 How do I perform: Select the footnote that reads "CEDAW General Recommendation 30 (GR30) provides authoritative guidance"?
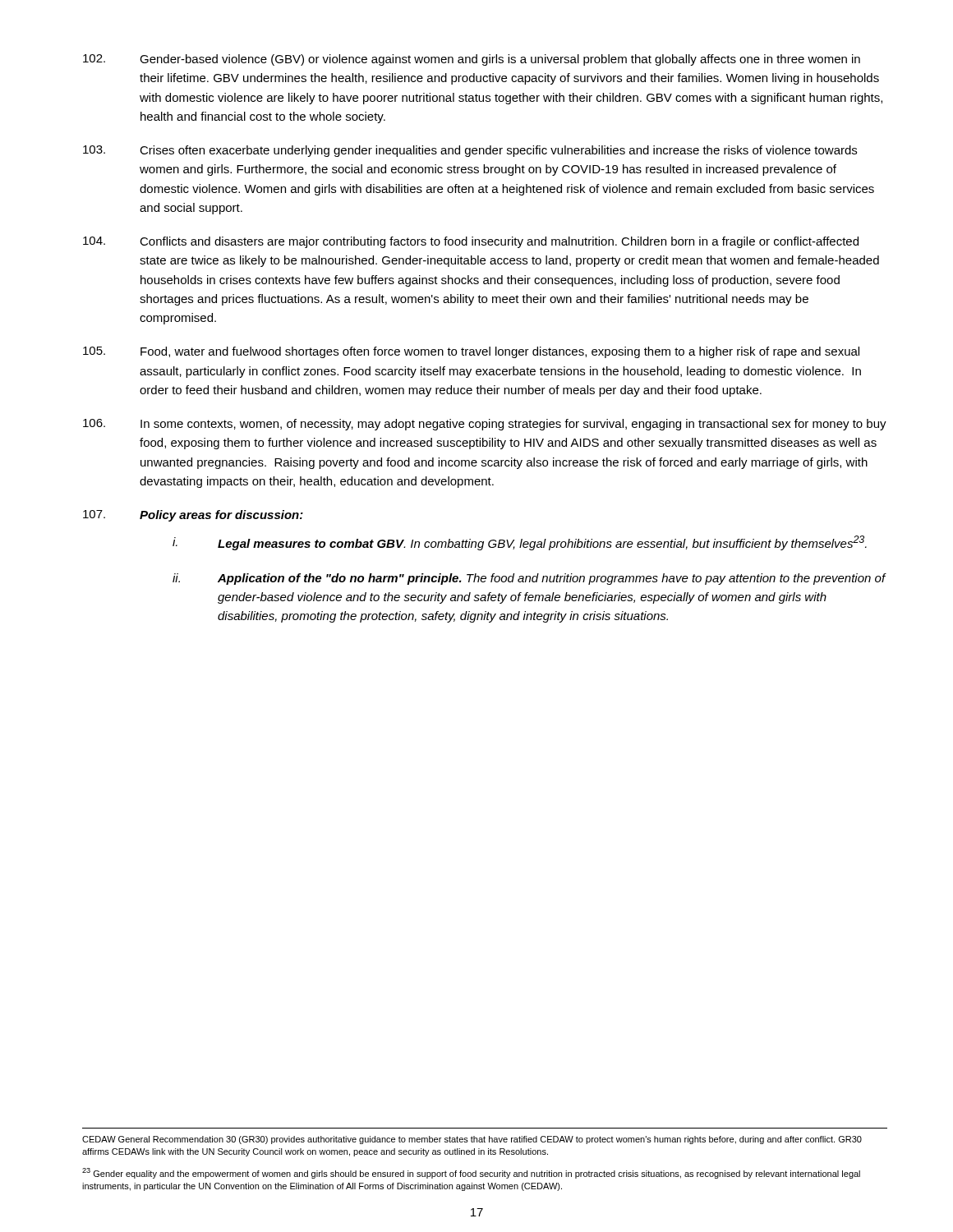(472, 1145)
